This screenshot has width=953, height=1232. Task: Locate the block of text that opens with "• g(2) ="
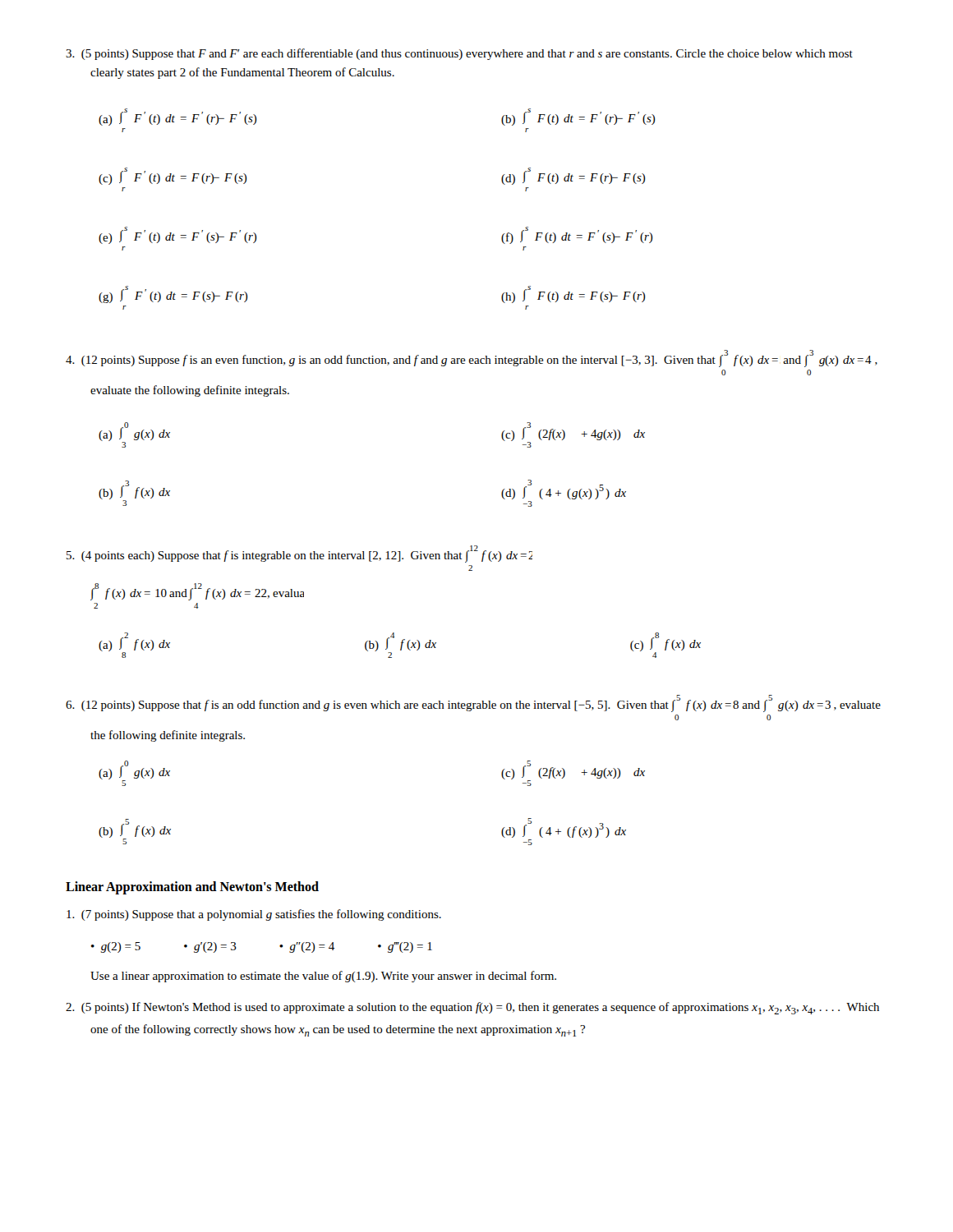tap(114, 947)
